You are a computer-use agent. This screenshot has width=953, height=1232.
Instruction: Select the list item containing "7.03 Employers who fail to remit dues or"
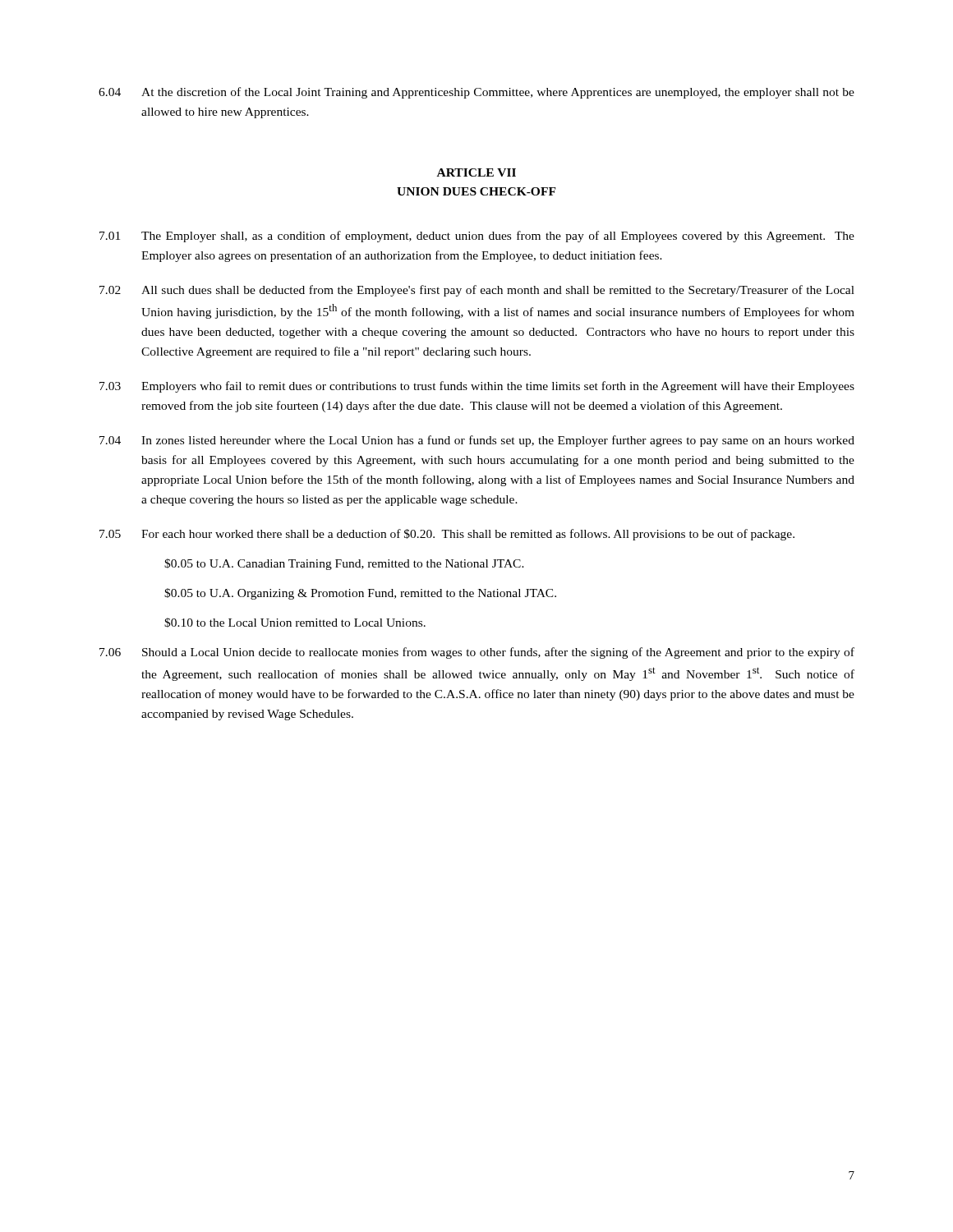coord(476,396)
